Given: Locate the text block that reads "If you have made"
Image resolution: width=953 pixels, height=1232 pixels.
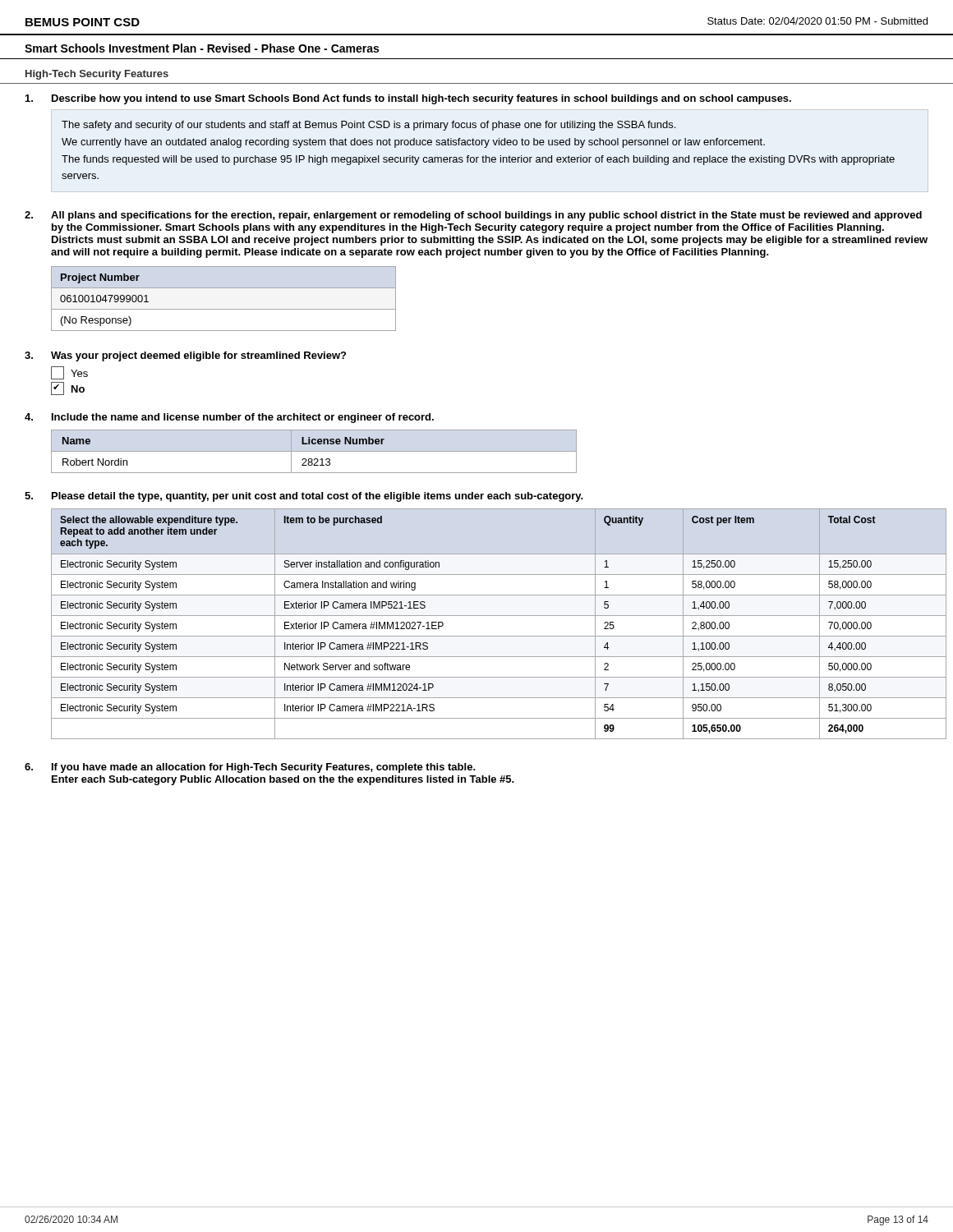Looking at the screenshot, I should [x=283, y=773].
